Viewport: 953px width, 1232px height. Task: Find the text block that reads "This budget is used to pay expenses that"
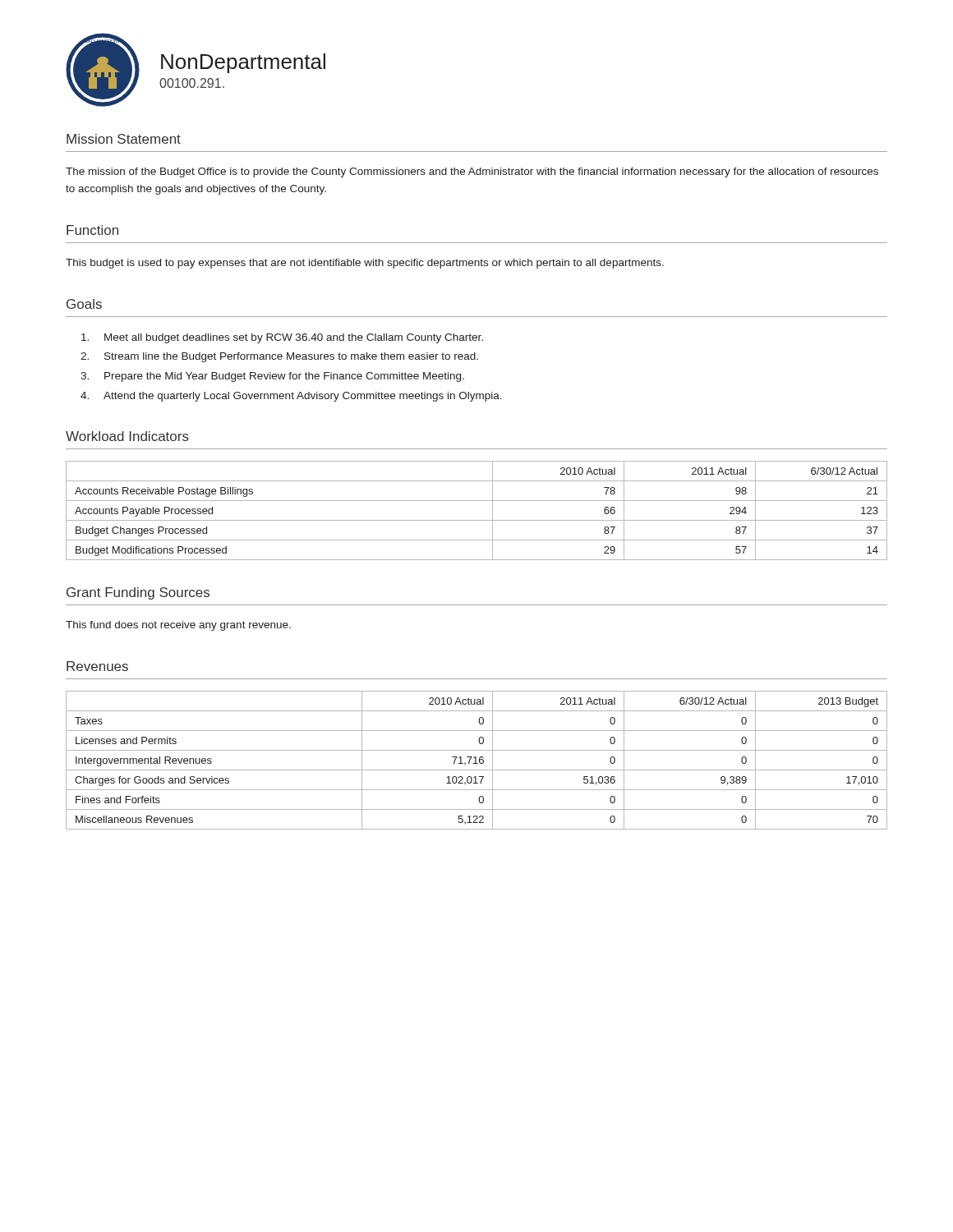tap(365, 262)
